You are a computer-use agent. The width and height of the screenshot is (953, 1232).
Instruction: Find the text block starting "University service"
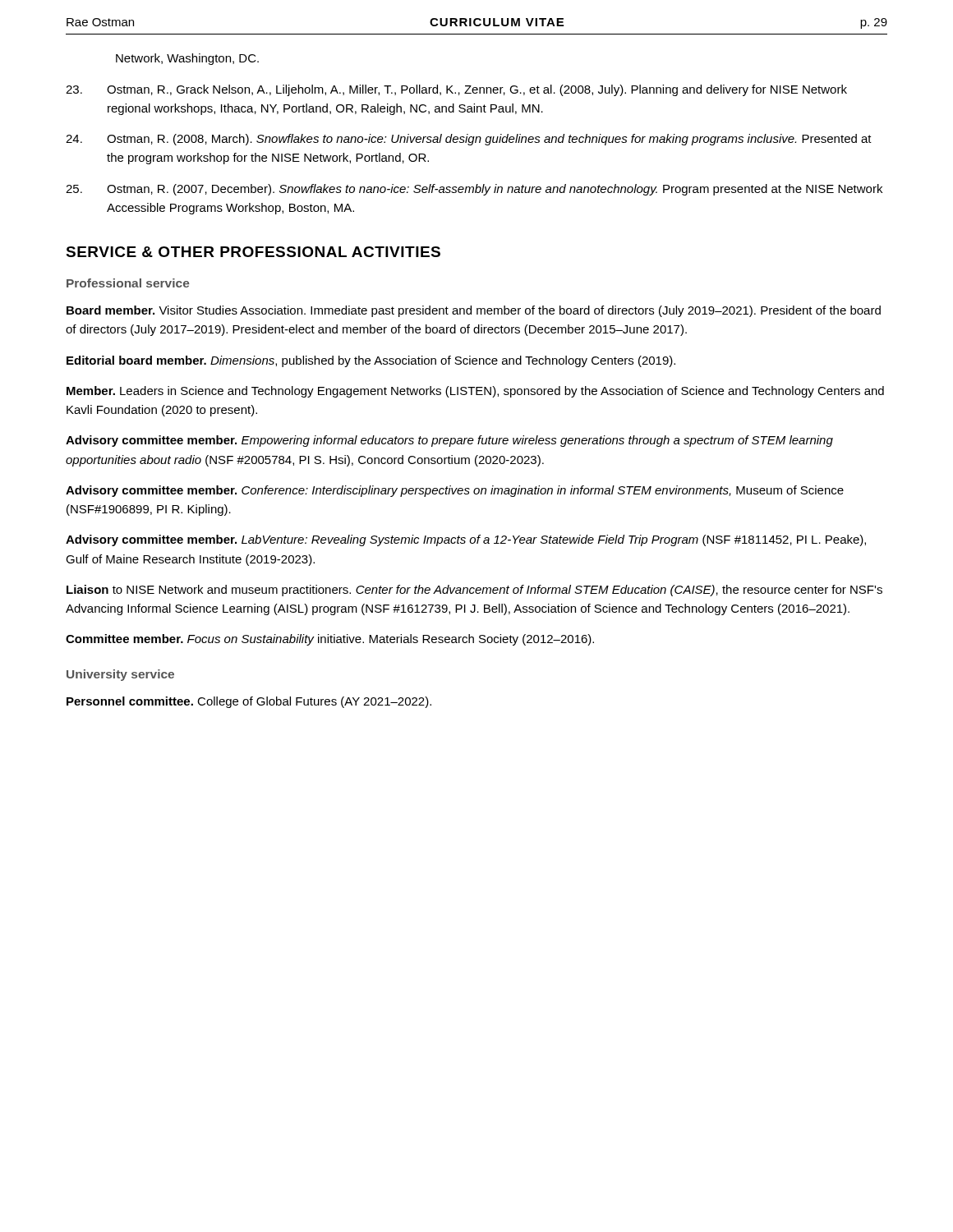point(120,673)
